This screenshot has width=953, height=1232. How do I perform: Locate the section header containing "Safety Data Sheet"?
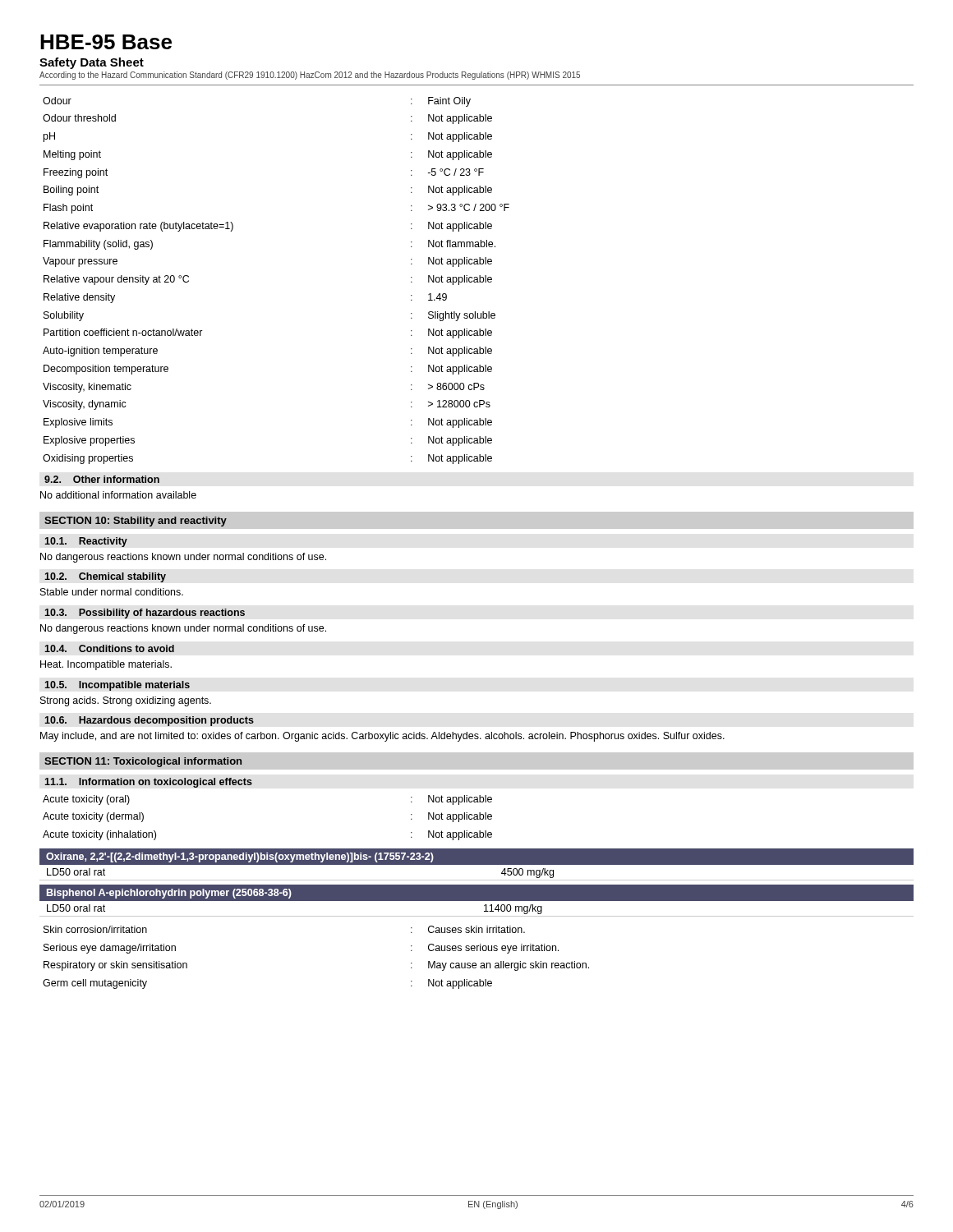coord(476,62)
